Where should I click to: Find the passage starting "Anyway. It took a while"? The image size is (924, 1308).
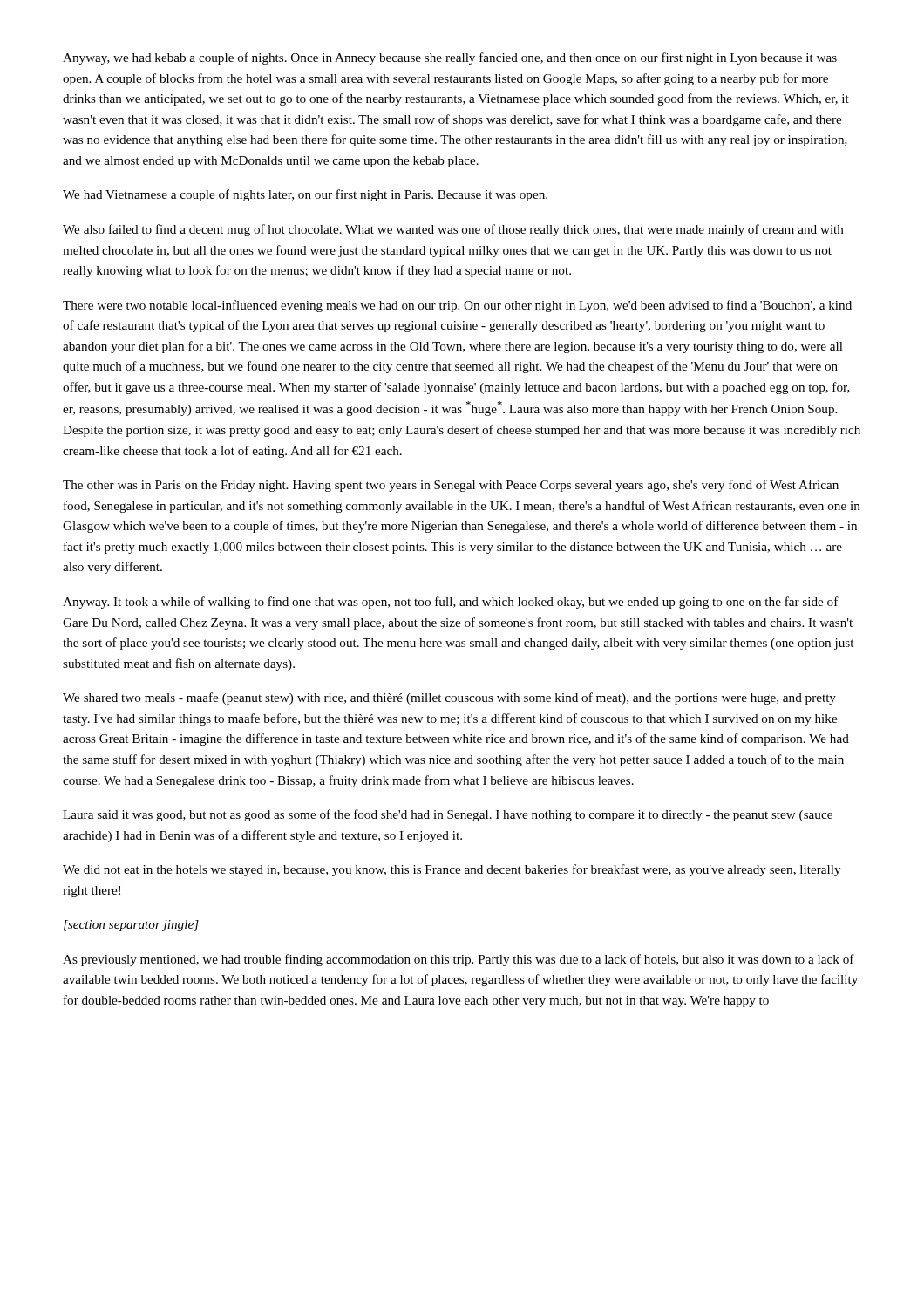458,632
